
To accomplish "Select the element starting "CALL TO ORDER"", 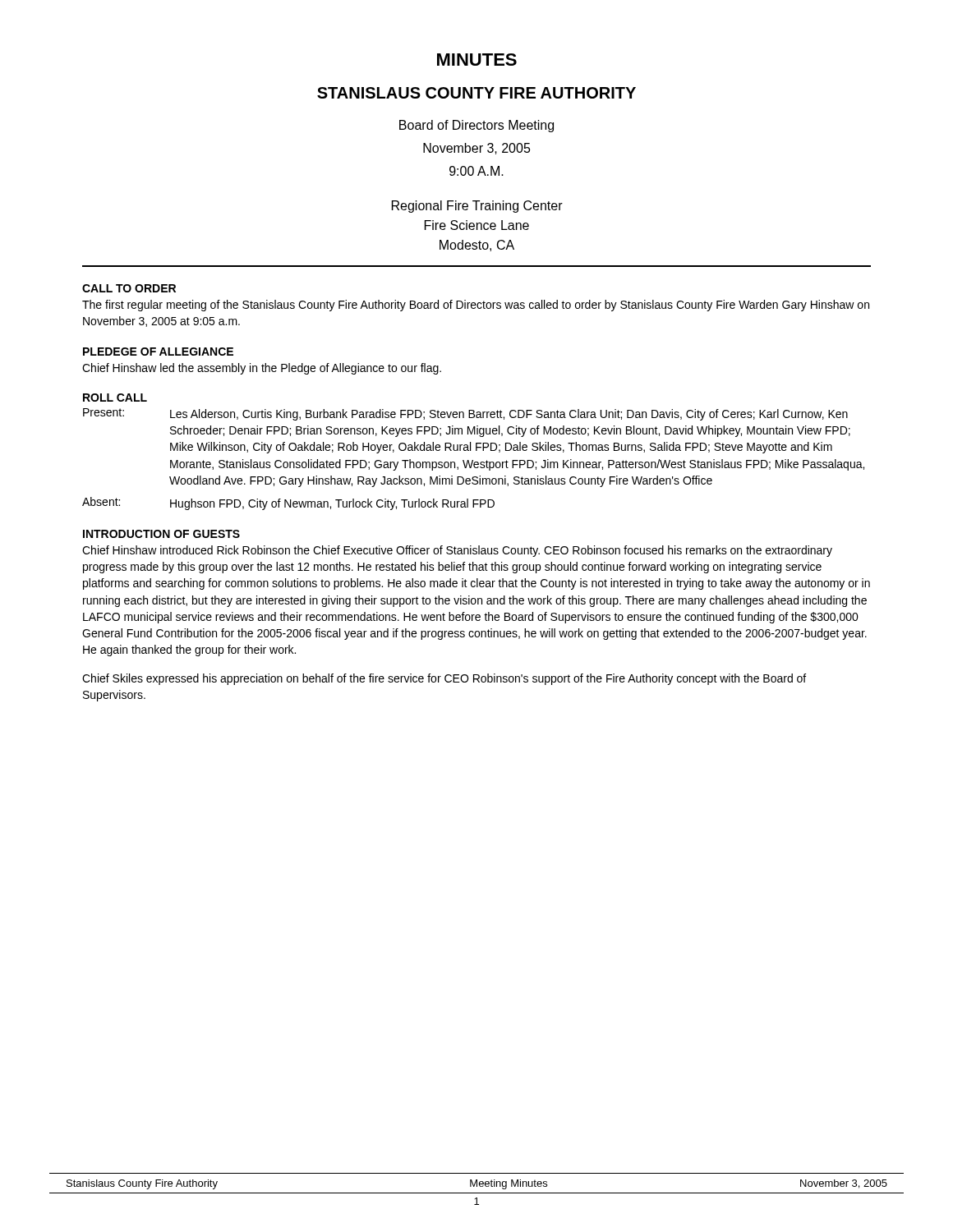I will [129, 288].
